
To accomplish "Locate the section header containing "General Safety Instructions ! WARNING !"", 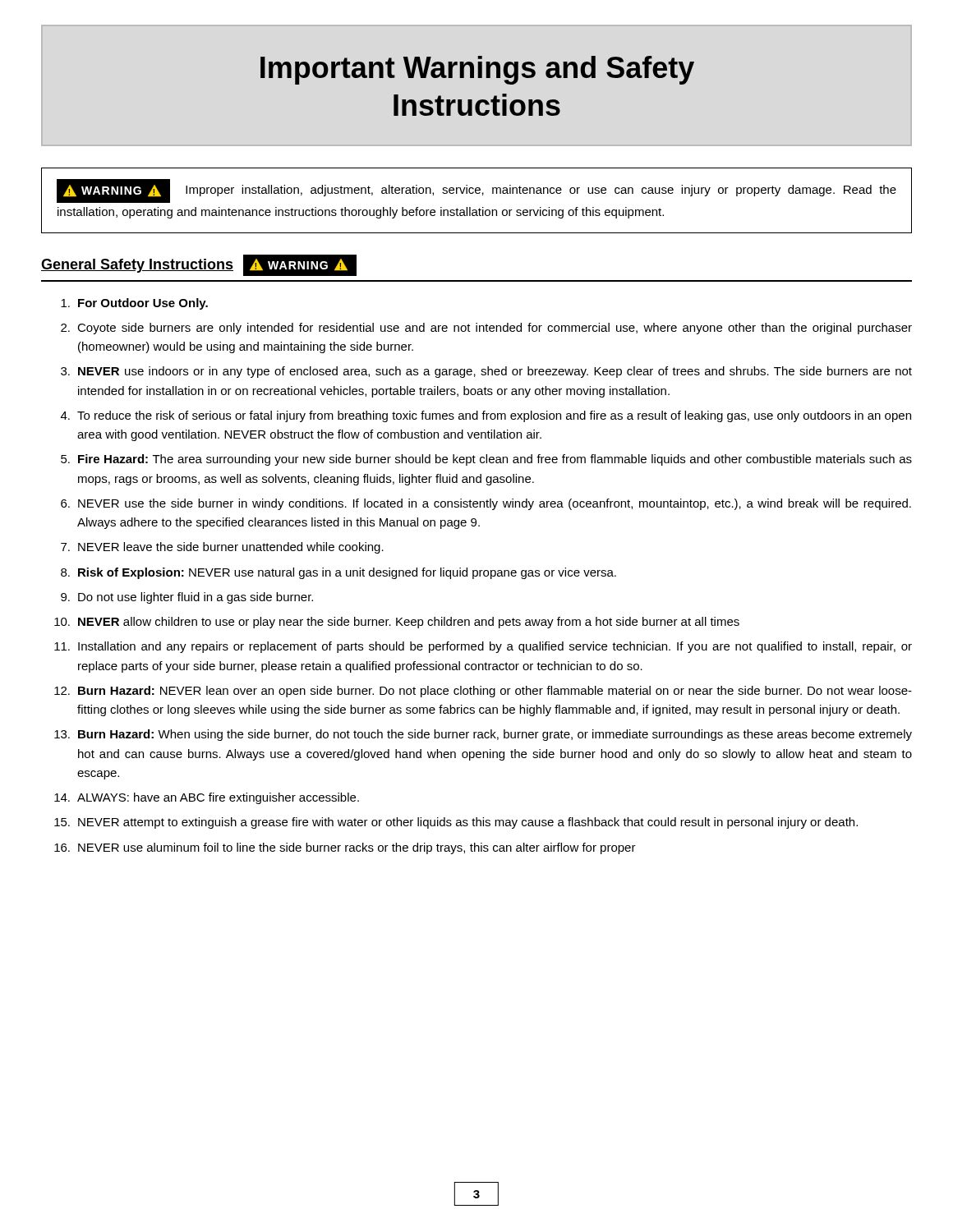I will (199, 265).
